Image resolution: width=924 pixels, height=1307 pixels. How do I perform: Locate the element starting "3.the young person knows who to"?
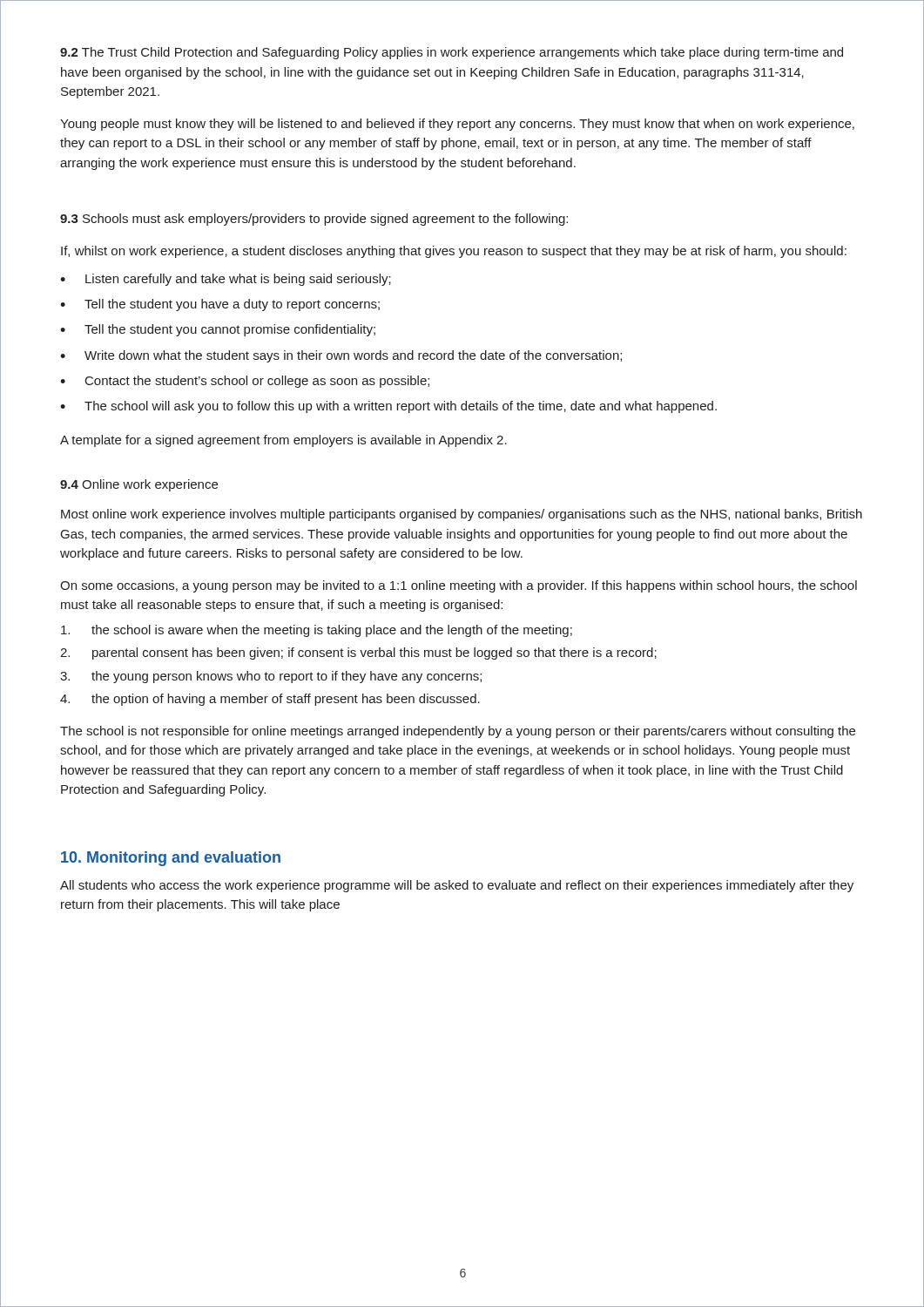(271, 676)
